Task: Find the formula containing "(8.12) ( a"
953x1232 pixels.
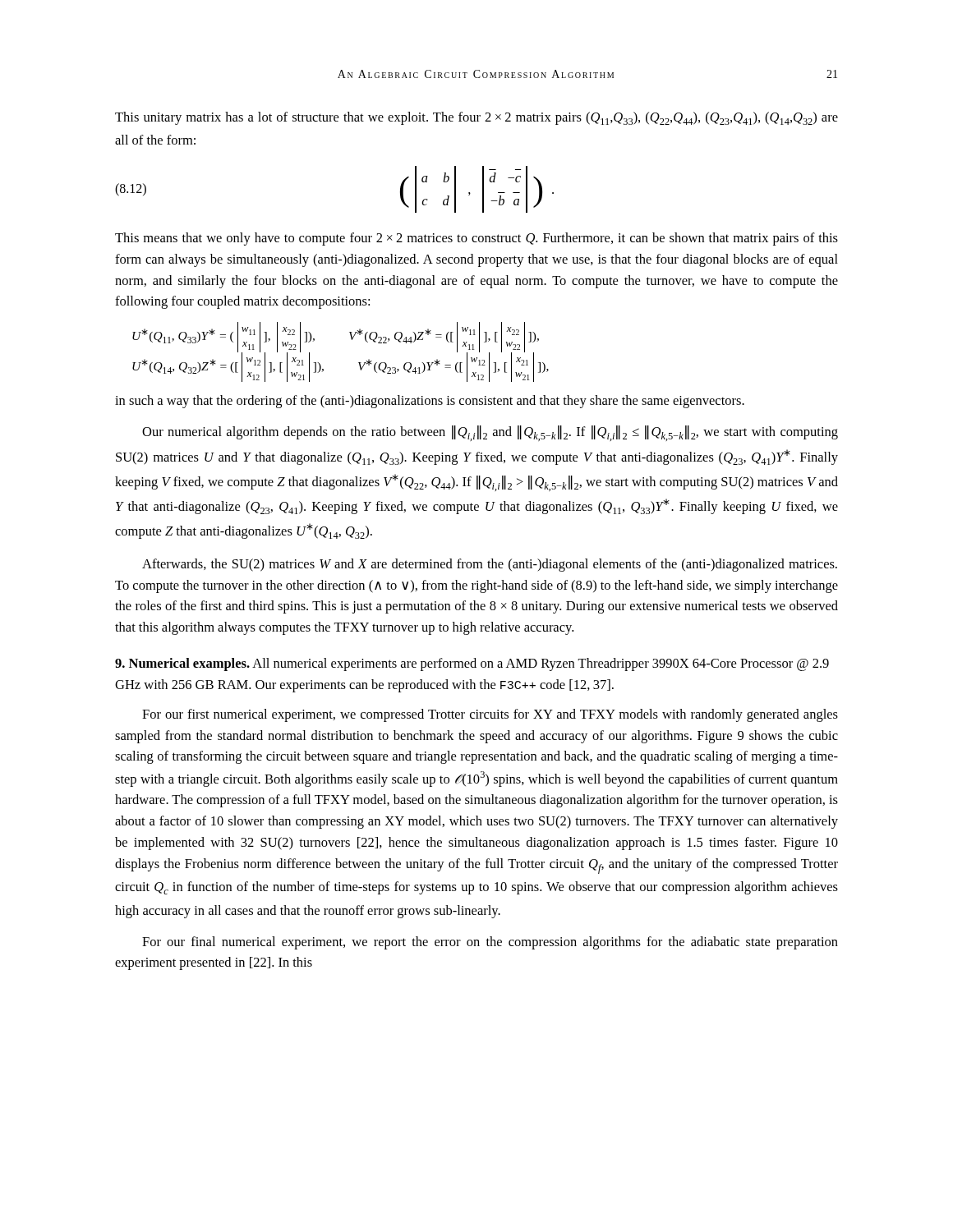Action: [133, 189]
